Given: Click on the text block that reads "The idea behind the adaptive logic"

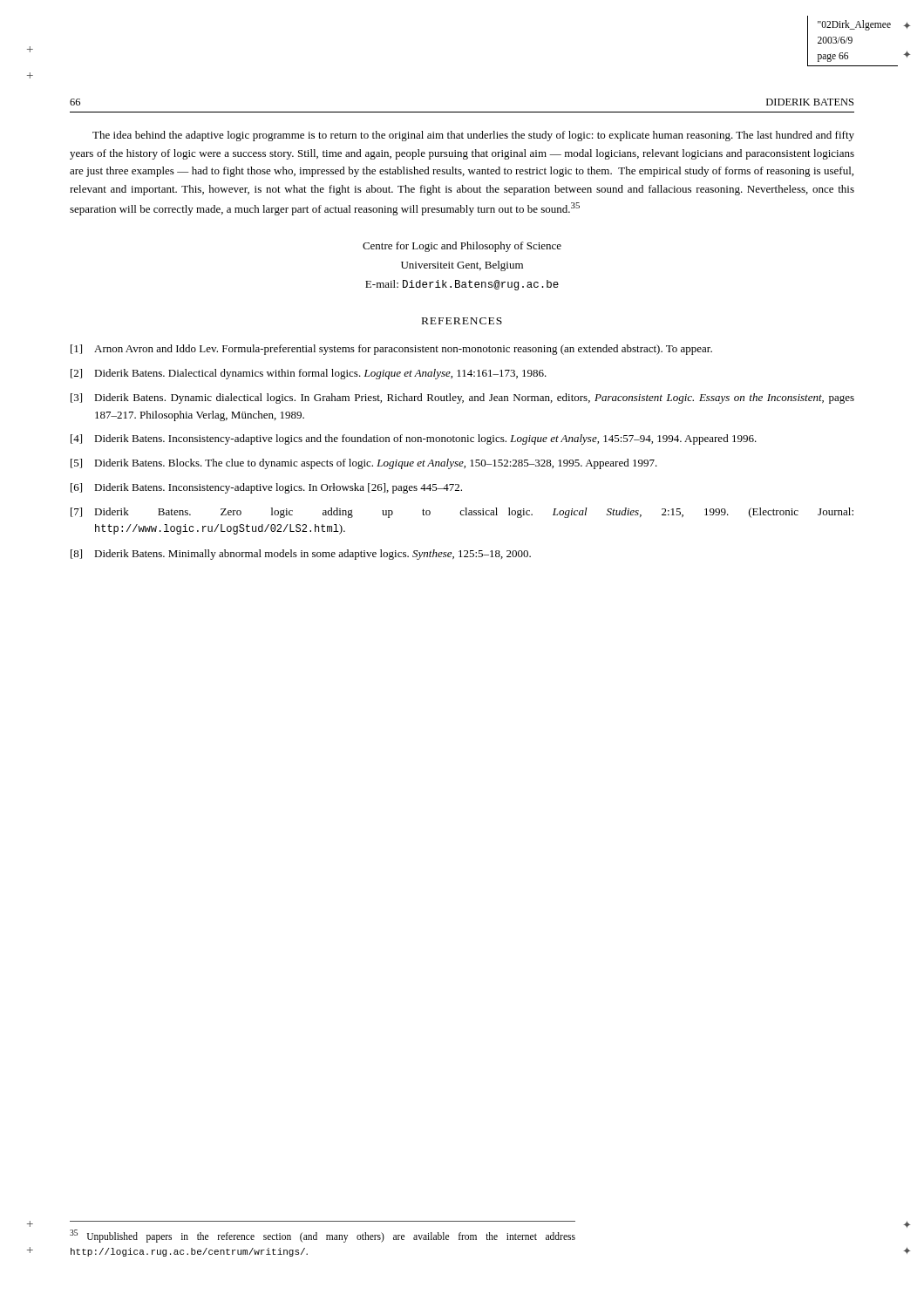Looking at the screenshot, I should pyautogui.click(x=462, y=172).
